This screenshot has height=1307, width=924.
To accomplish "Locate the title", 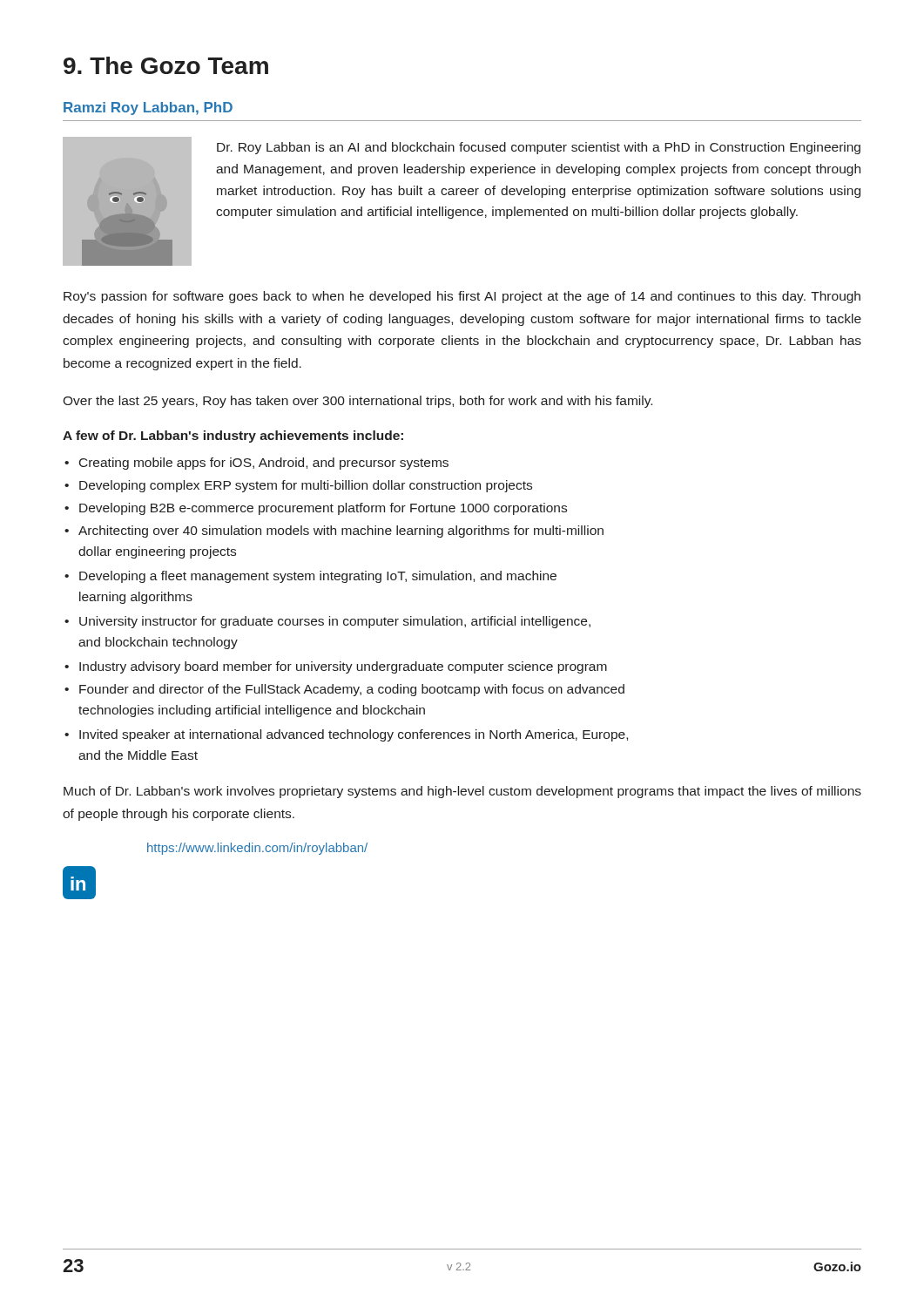I will pos(166,66).
